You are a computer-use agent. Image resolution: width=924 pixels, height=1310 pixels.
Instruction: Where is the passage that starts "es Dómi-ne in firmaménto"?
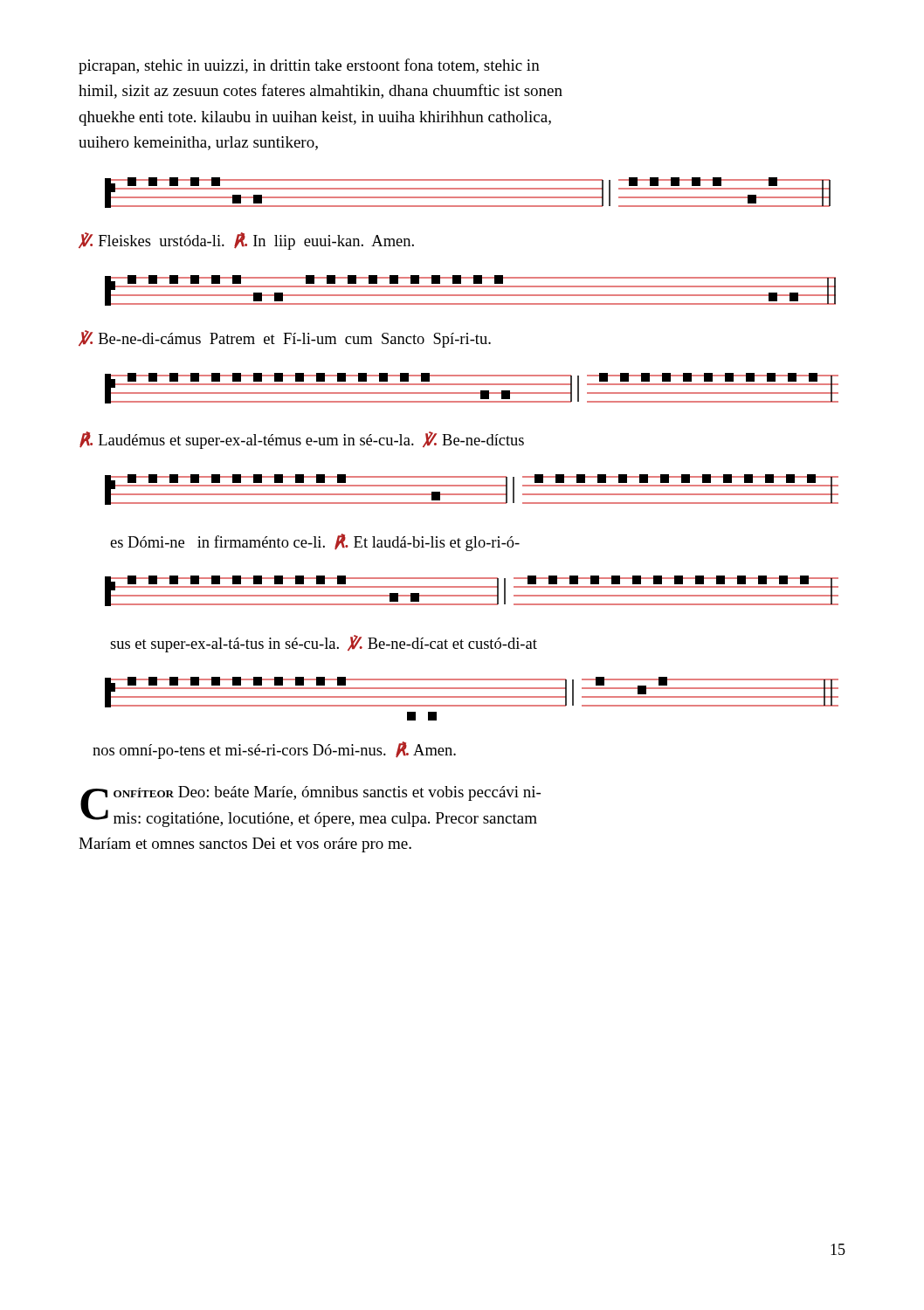point(315,542)
